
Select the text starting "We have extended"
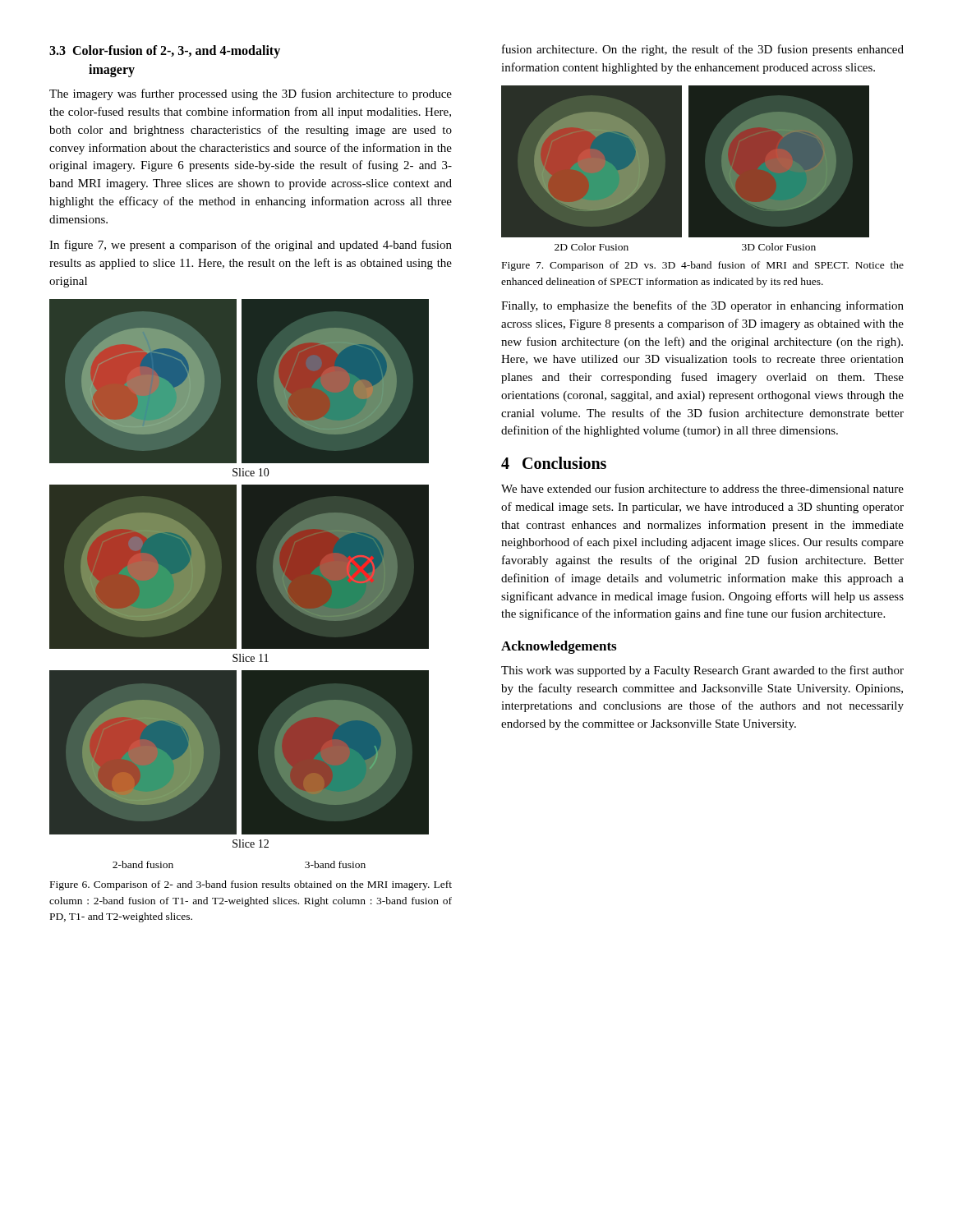pyautogui.click(x=702, y=552)
